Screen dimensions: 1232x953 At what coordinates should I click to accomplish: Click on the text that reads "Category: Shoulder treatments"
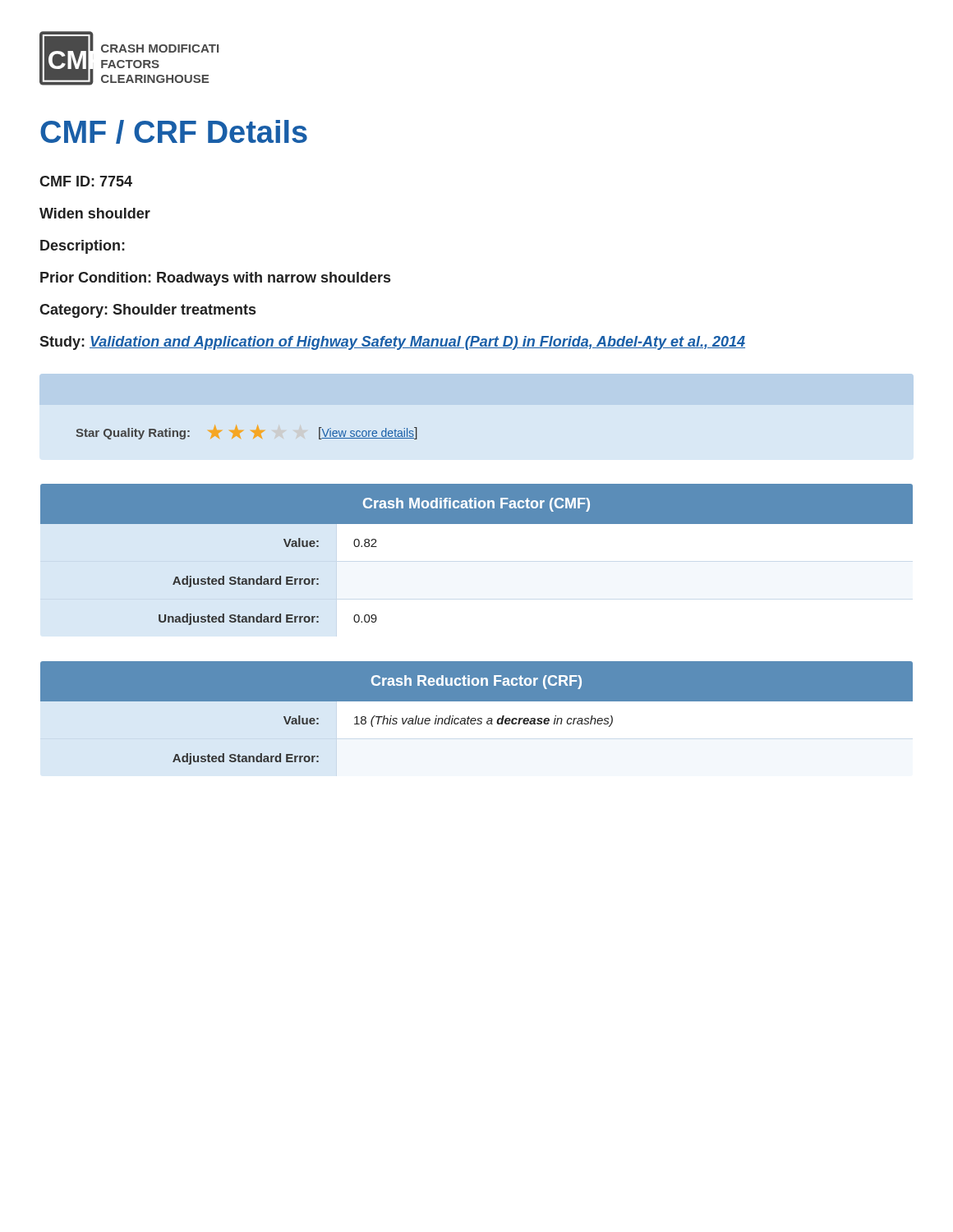pyautogui.click(x=148, y=310)
